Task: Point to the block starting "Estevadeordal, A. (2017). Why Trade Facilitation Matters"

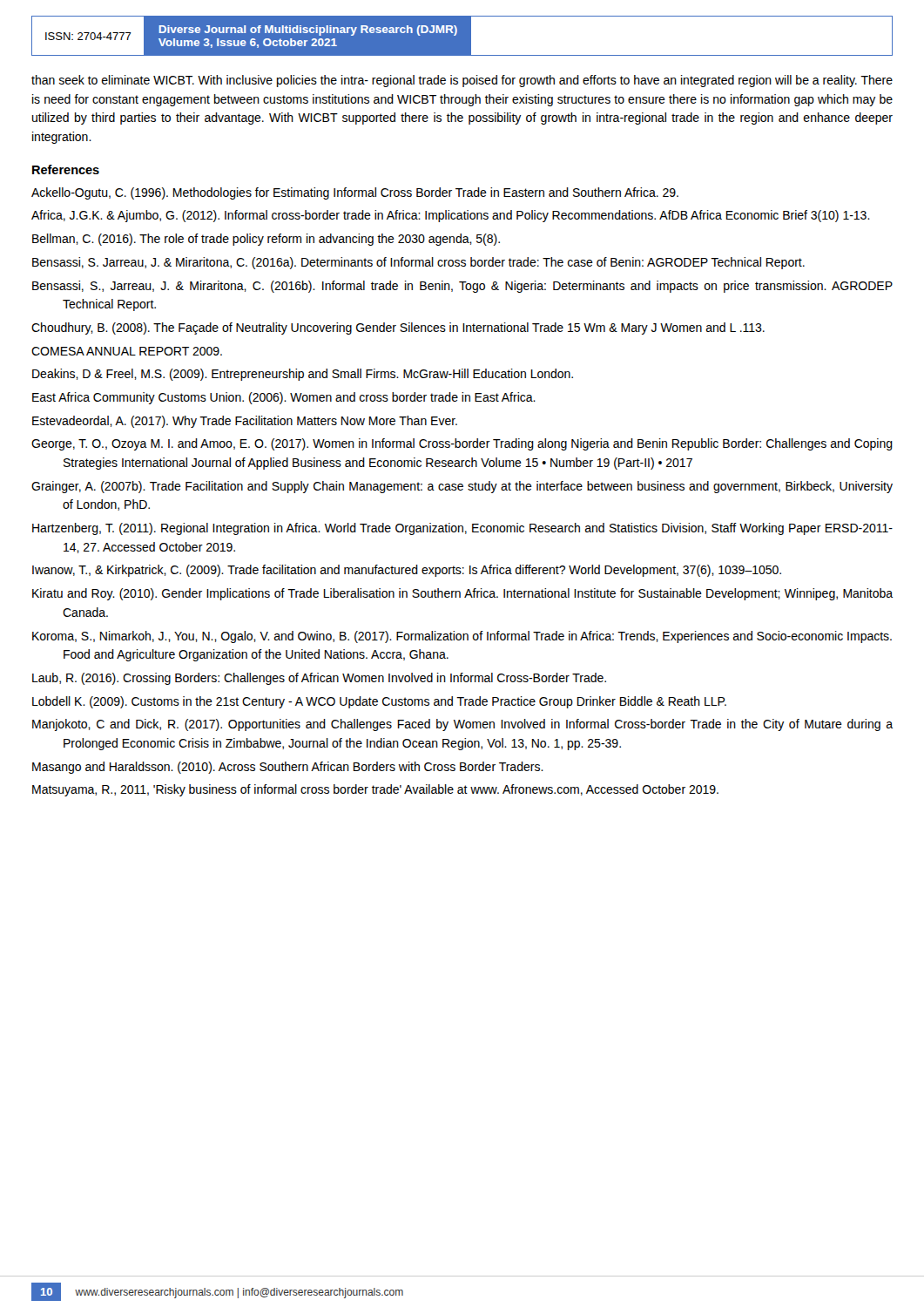Action: point(245,421)
